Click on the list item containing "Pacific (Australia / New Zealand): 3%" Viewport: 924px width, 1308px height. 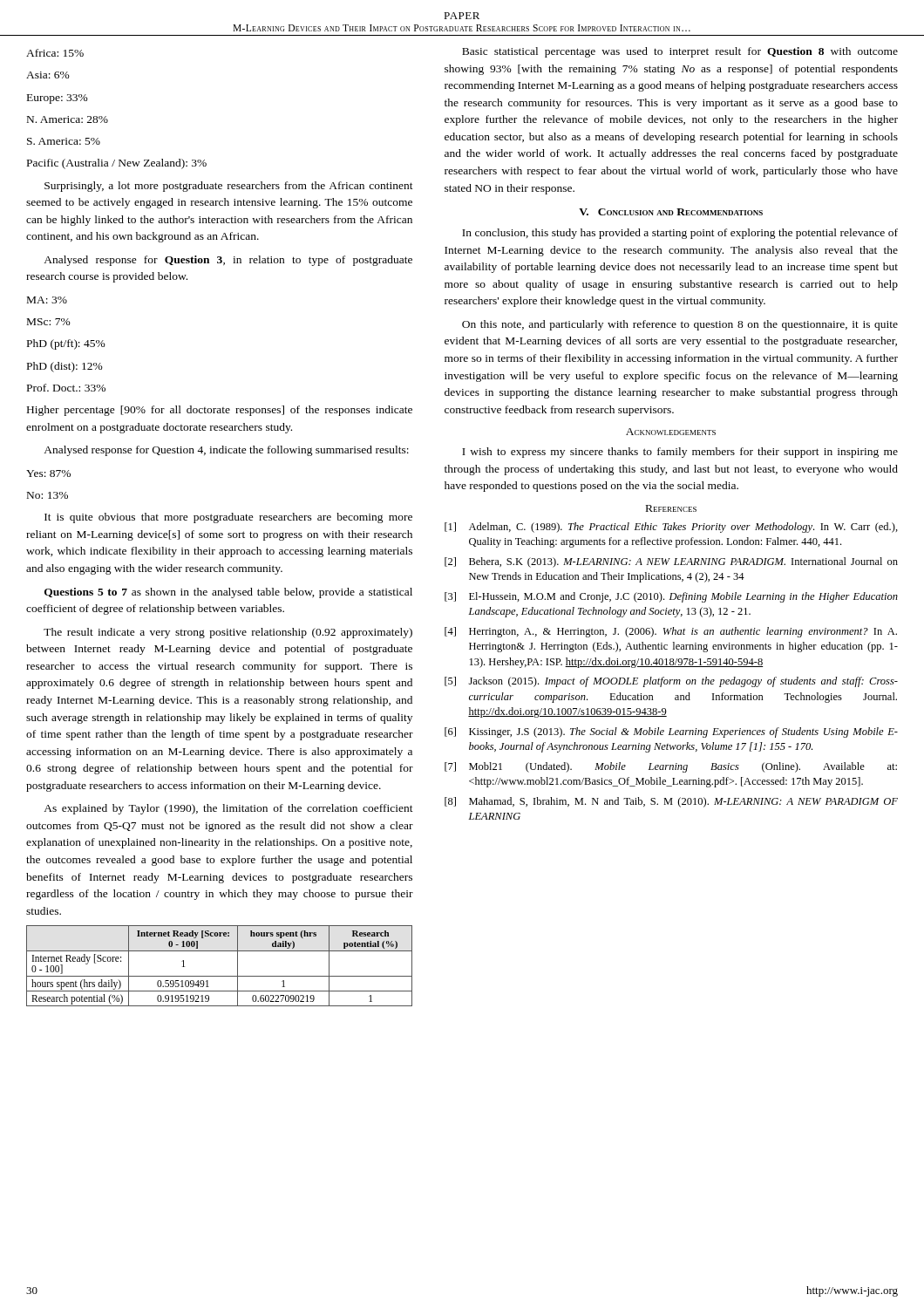point(117,163)
